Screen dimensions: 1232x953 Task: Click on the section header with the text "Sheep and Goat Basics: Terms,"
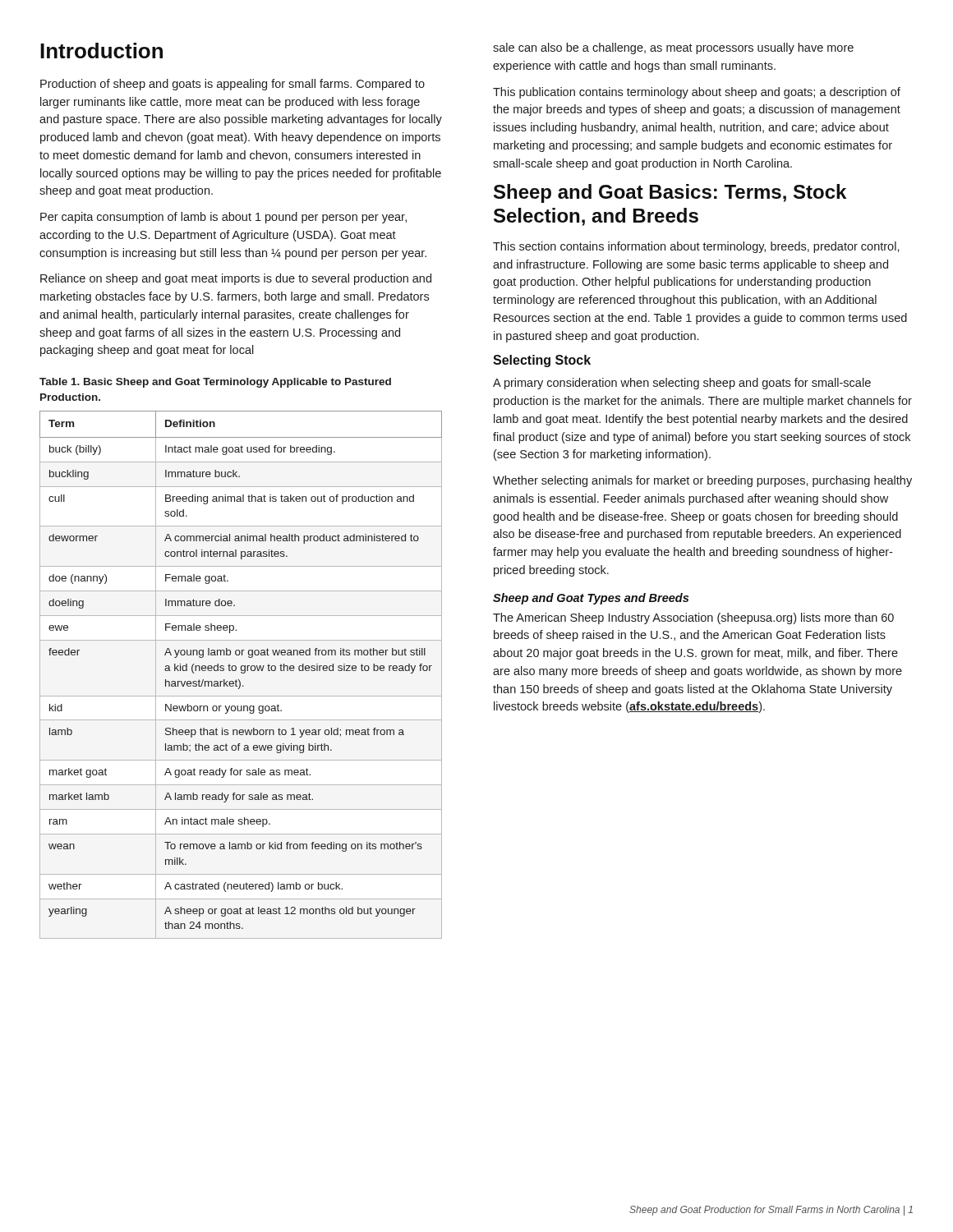coord(703,205)
